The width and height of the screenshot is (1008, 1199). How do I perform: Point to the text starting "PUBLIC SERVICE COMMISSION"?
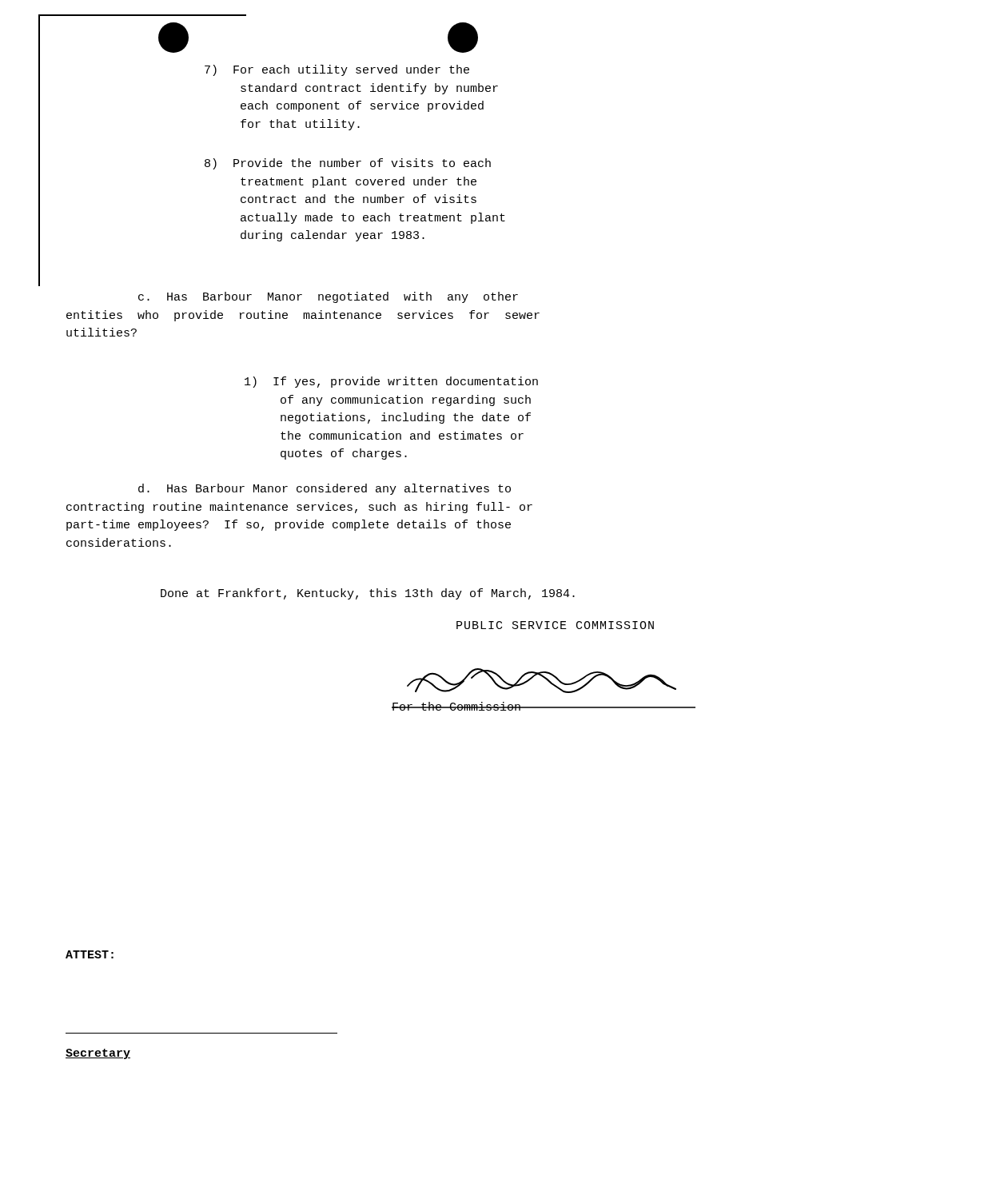click(x=556, y=627)
